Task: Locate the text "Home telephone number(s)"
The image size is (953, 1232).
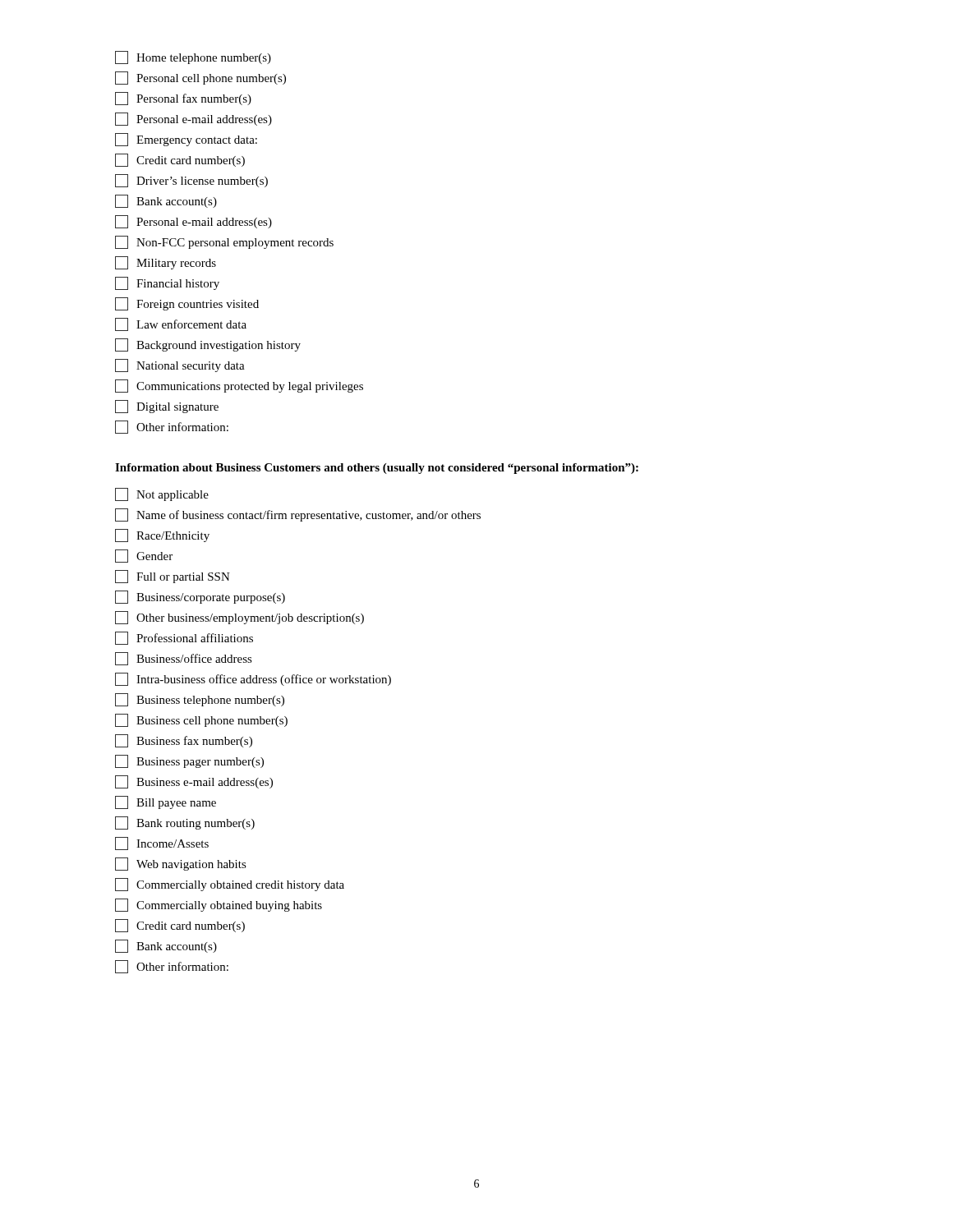Action: click(193, 58)
